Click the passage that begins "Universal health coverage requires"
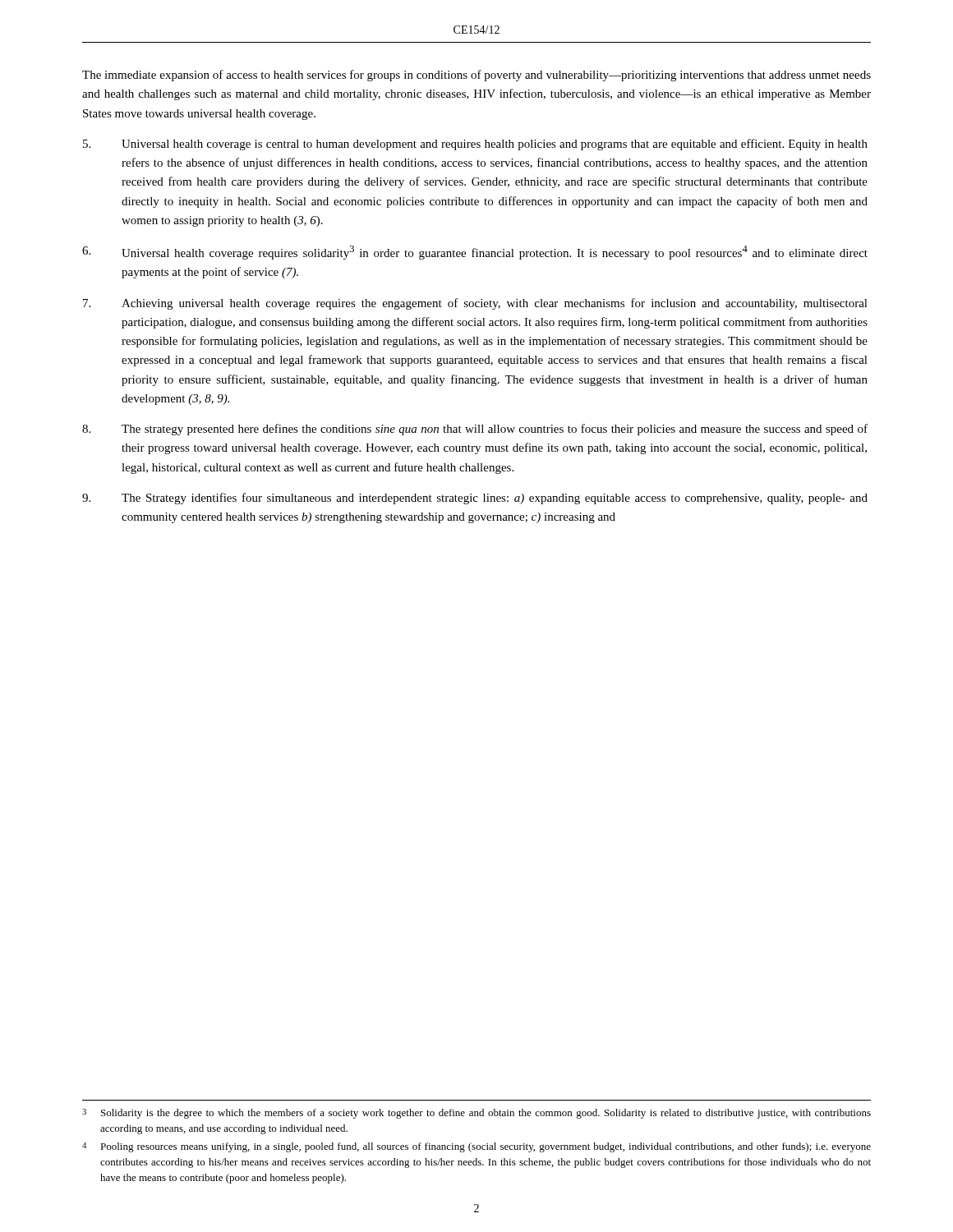 (x=475, y=262)
